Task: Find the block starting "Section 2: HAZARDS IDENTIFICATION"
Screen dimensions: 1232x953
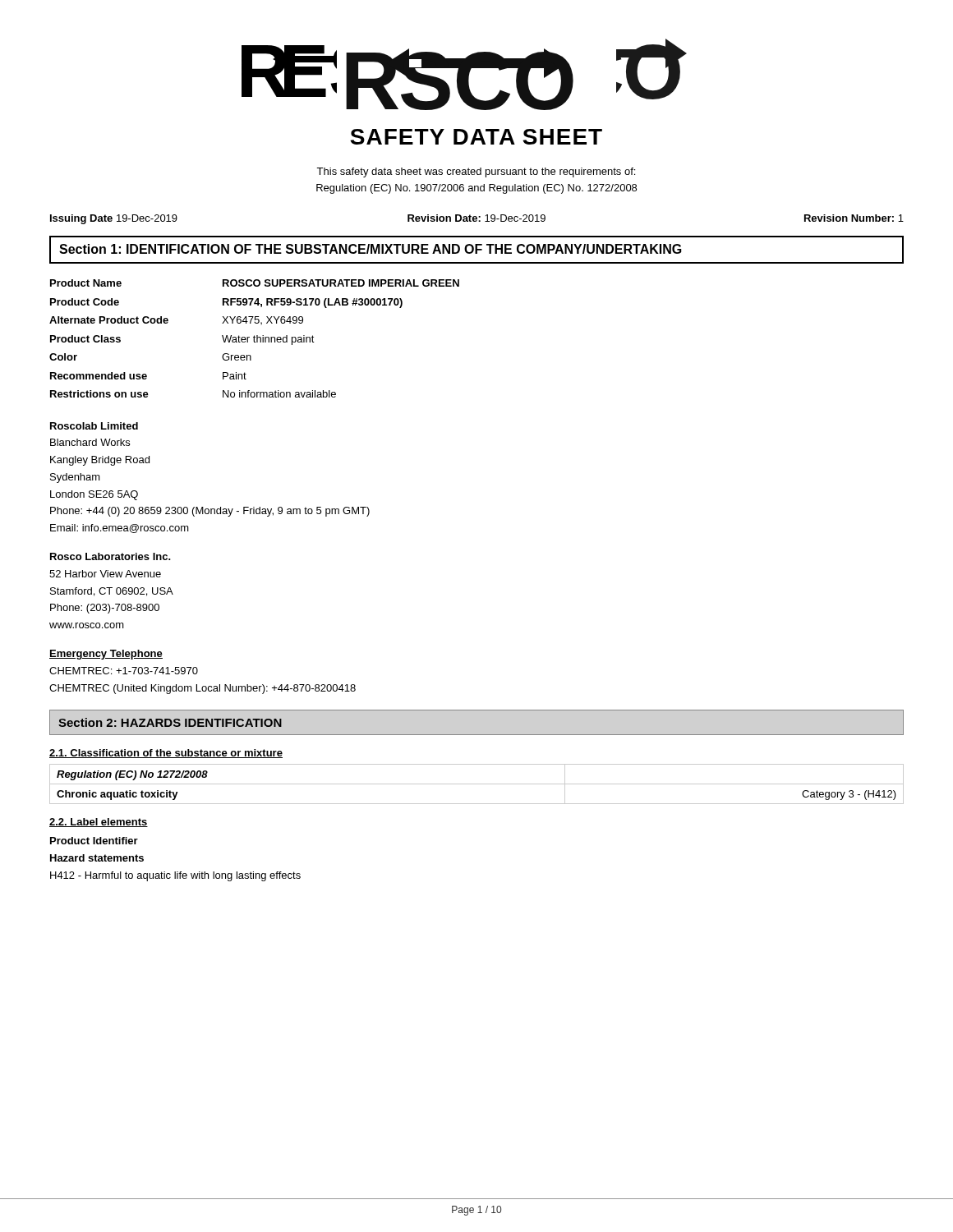Action: point(170,723)
